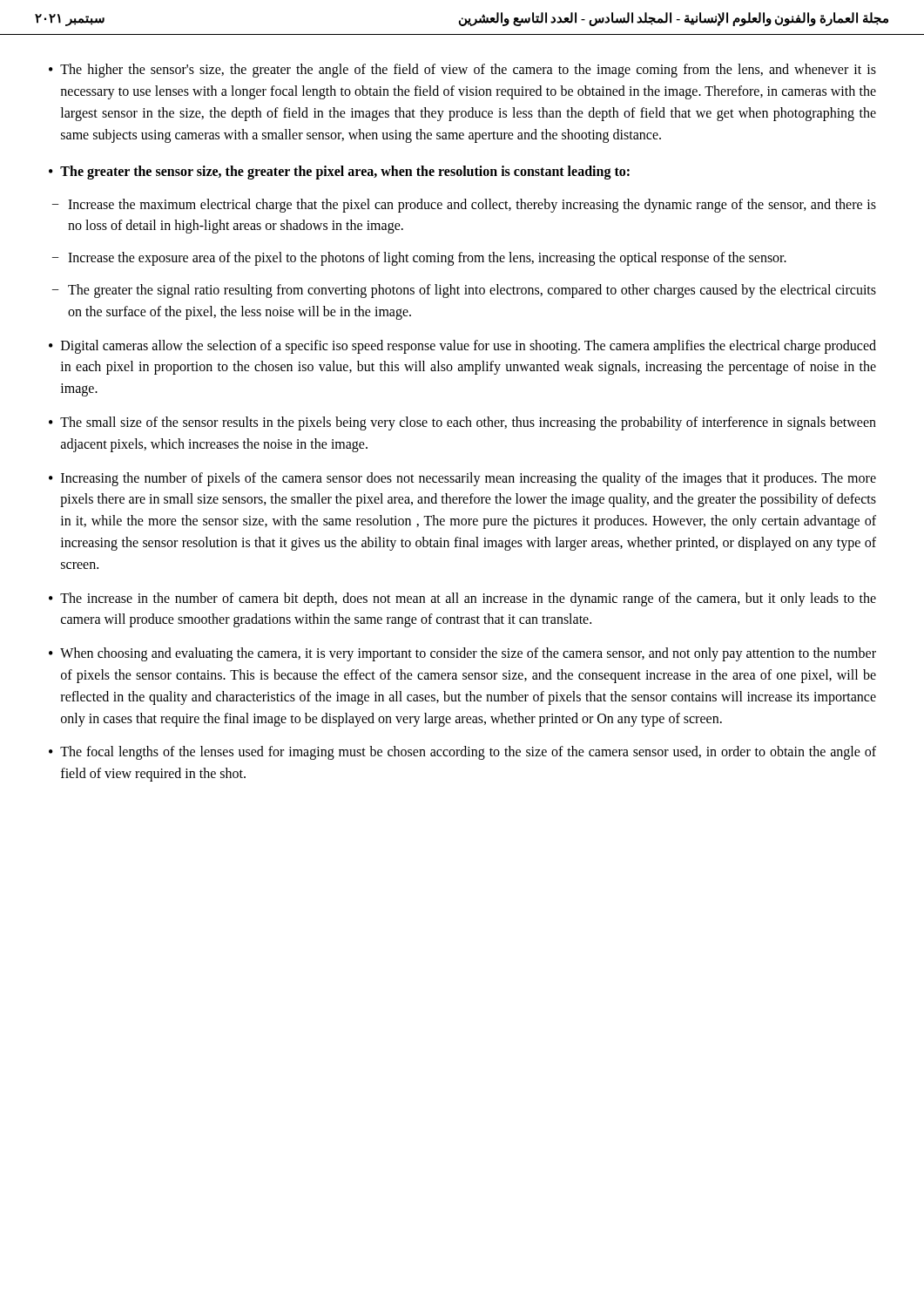The image size is (924, 1307).
Task: Find the list item that says "• Increasing the number of pixels of"
Action: point(462,522)
